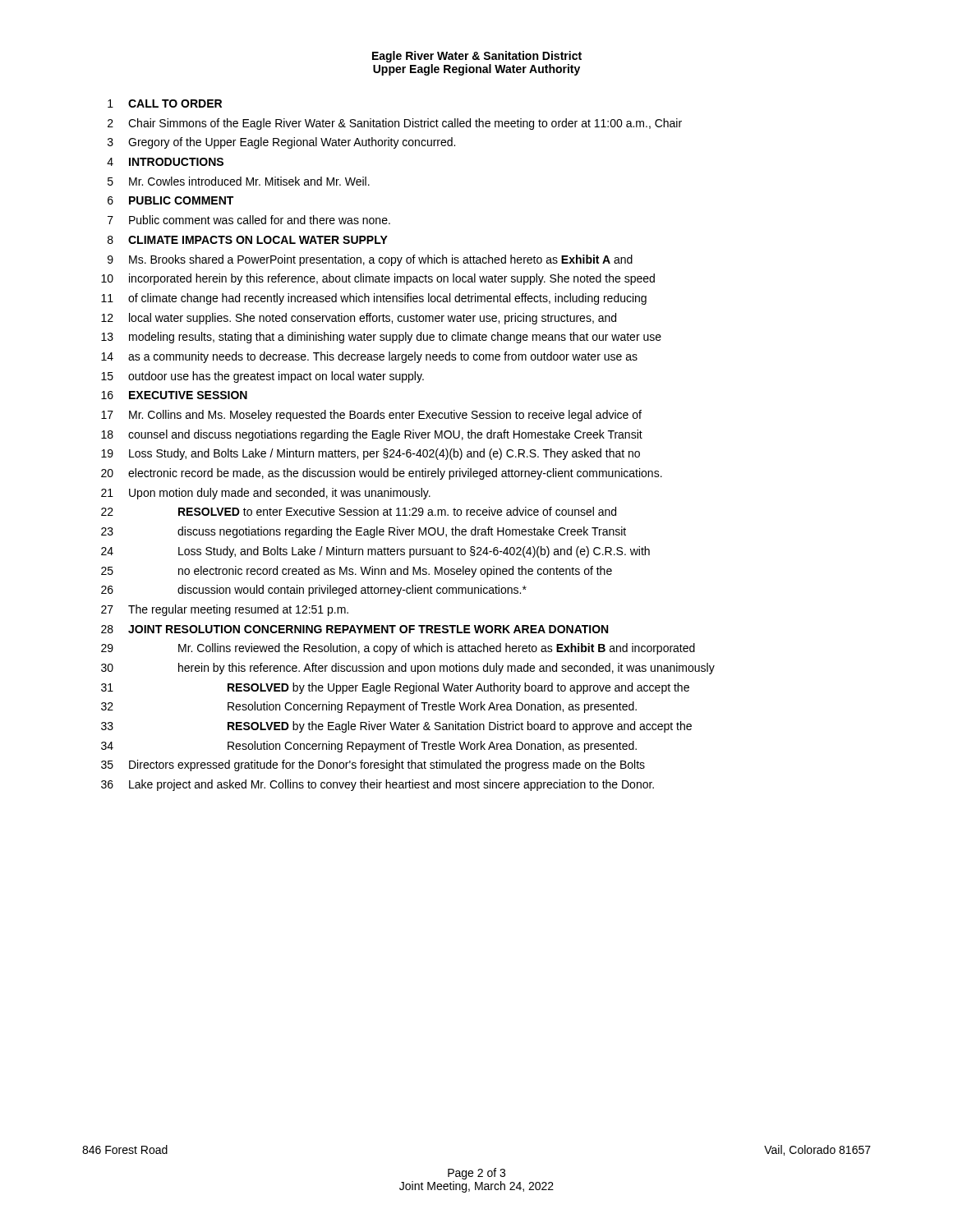Where is the passage that starts "23 discuss negotiations regarding the"?

point(476,532)
